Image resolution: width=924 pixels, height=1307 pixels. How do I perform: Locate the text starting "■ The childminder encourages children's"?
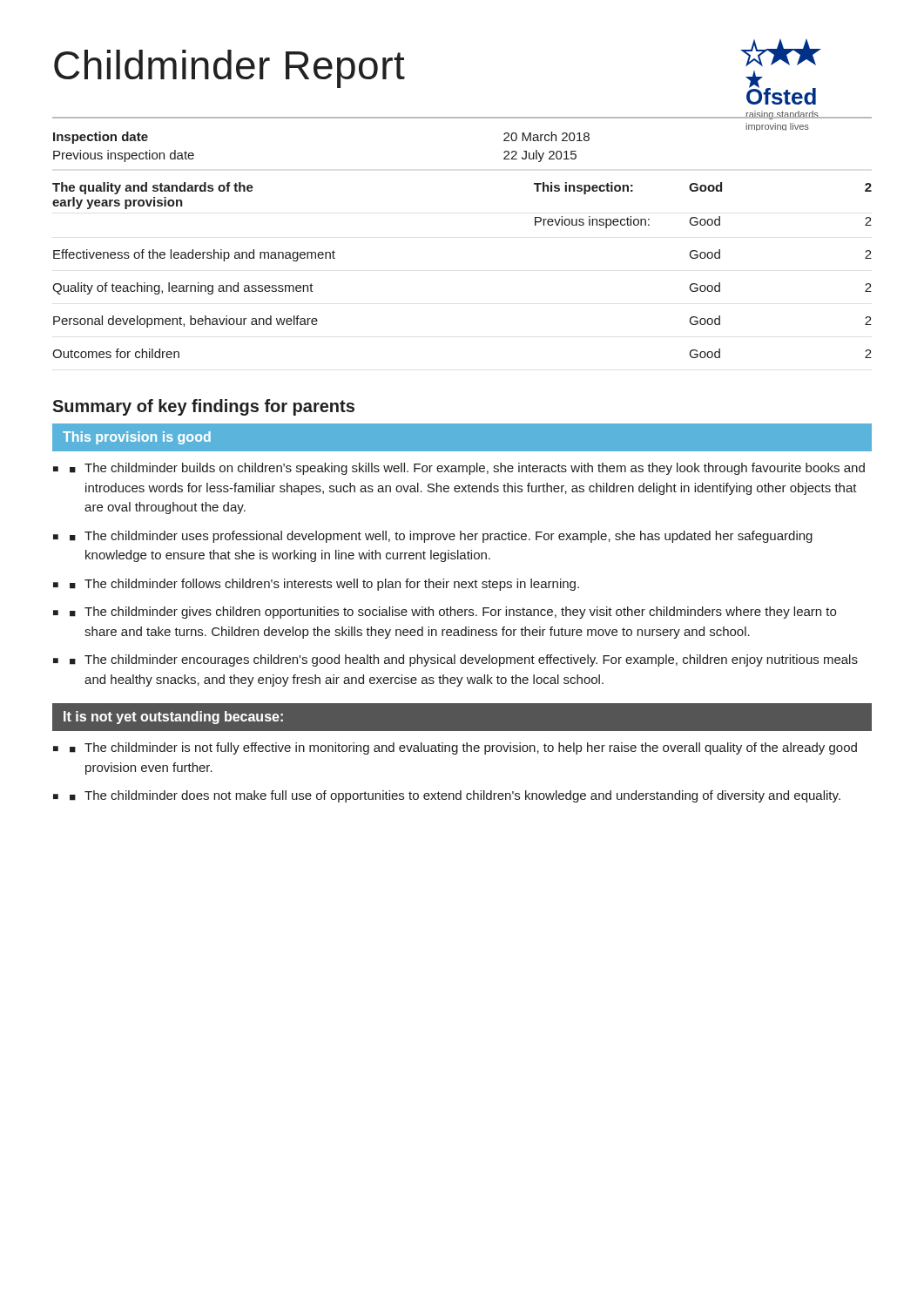pyautogui.click(x=470, y=670)
